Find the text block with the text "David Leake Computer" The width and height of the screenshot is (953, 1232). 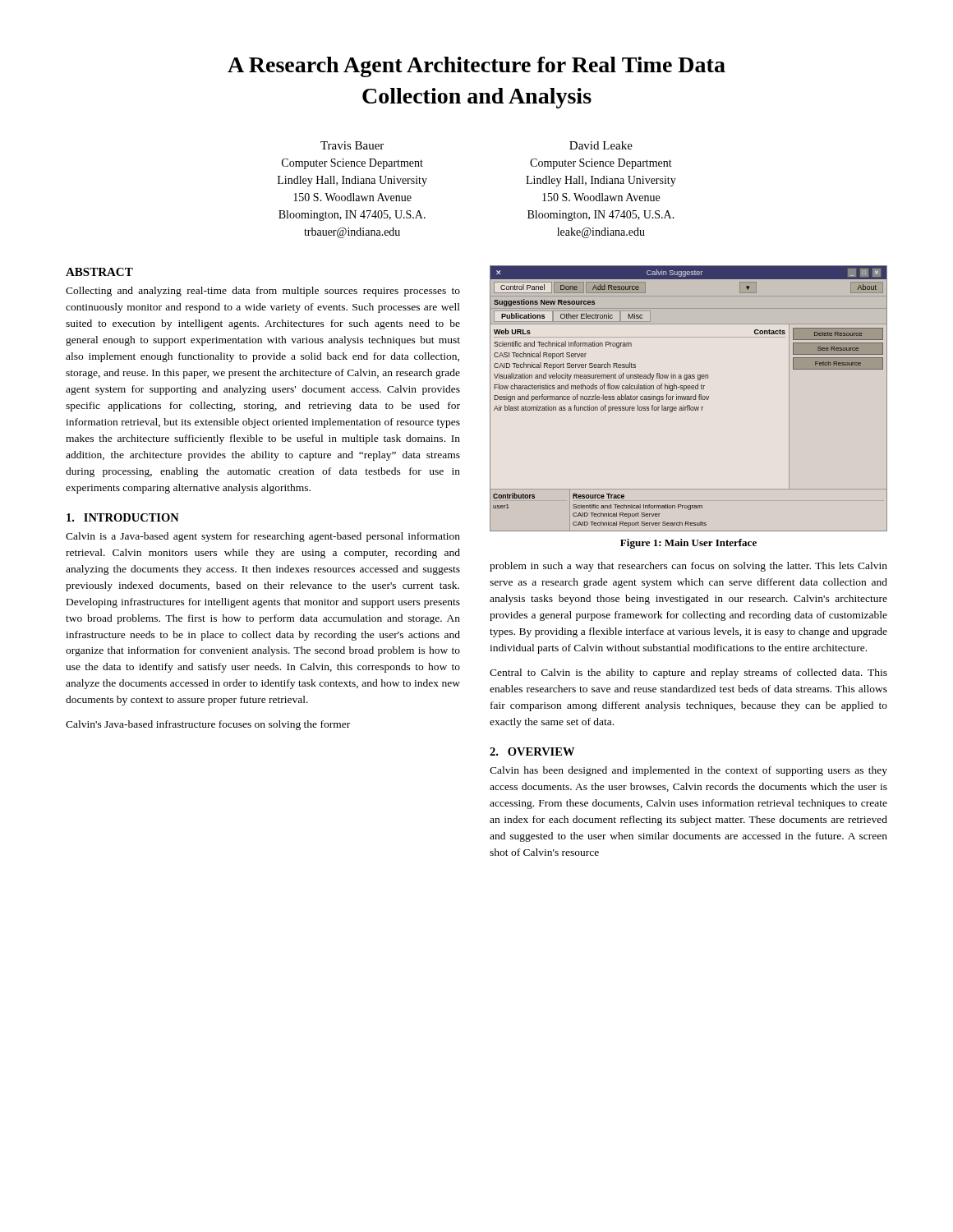(x=601, y=188)
